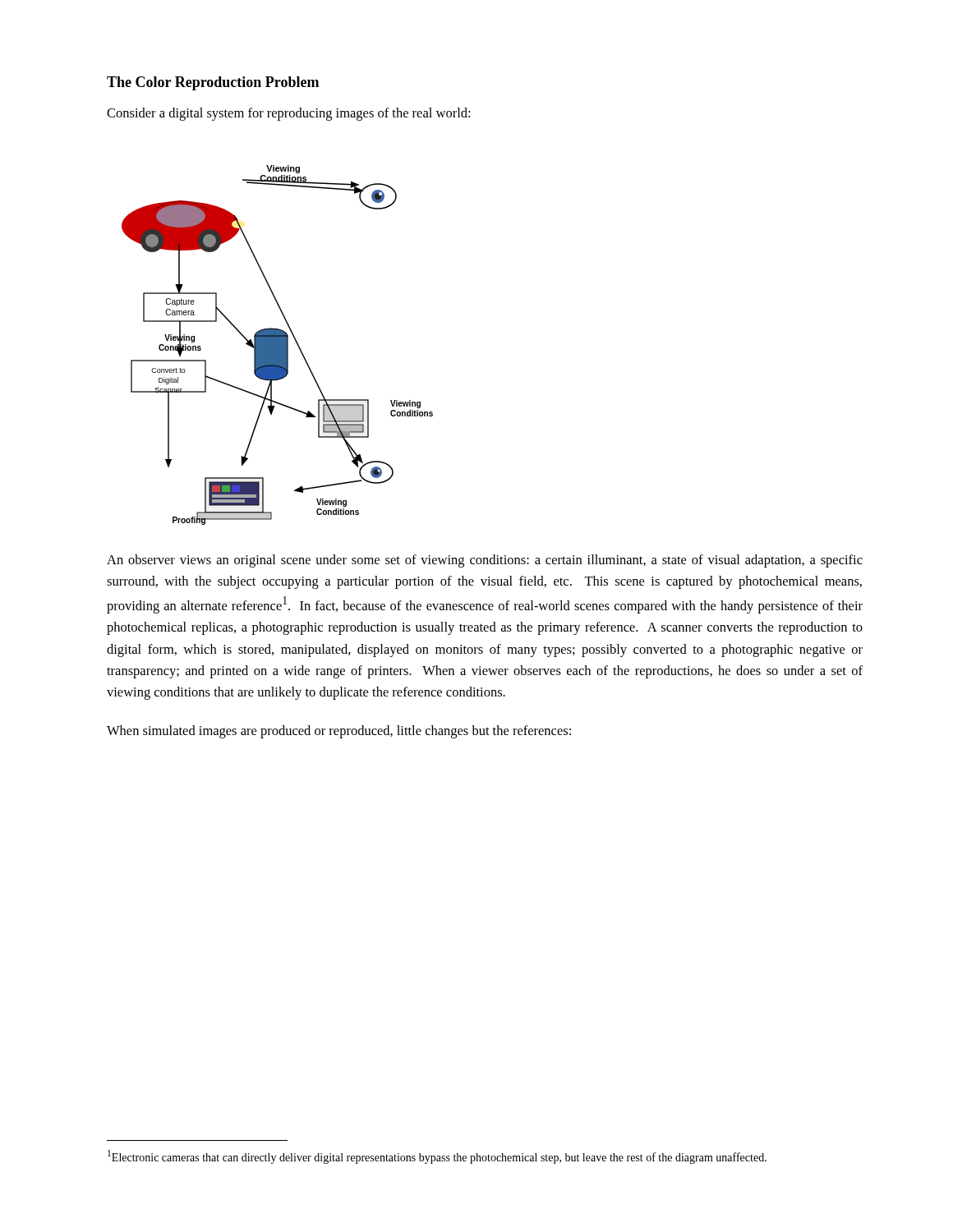
Task: Locate the flowchart
Action: 485,334
